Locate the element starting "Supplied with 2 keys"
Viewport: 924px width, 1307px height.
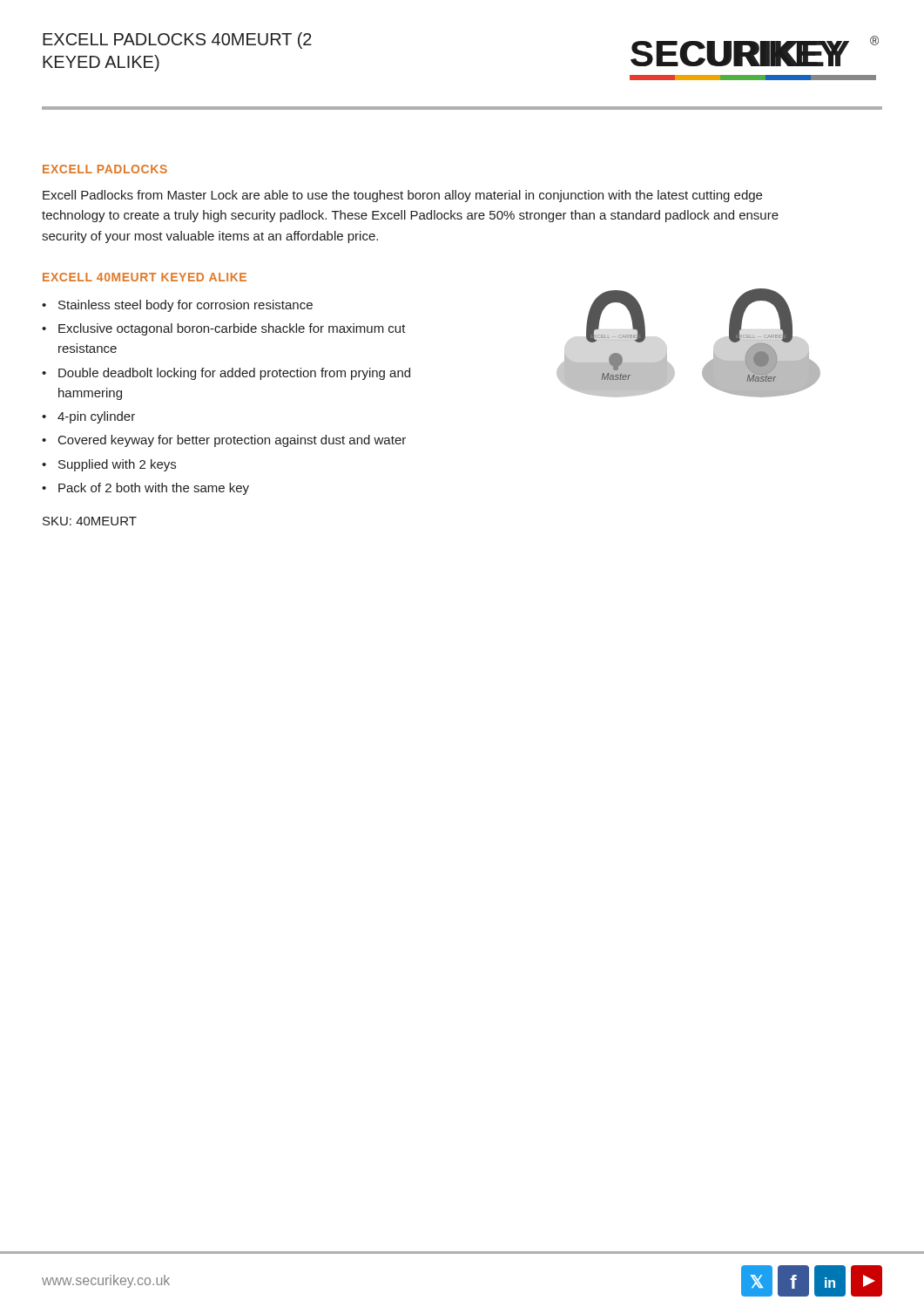pyautogui.click(x=117, y=464)
